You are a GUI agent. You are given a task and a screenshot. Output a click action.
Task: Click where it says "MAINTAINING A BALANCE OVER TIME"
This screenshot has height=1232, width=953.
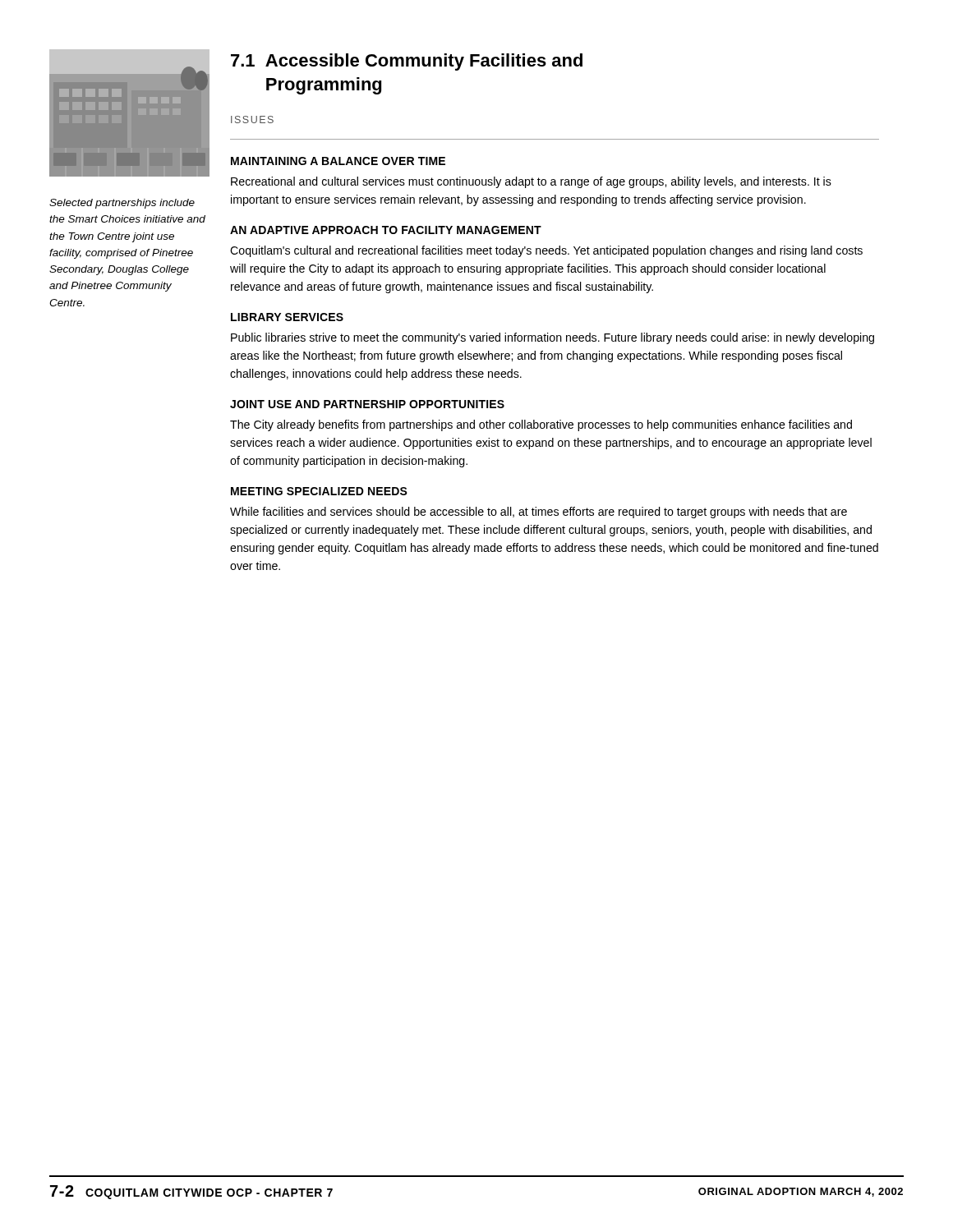tap(338, 161)
